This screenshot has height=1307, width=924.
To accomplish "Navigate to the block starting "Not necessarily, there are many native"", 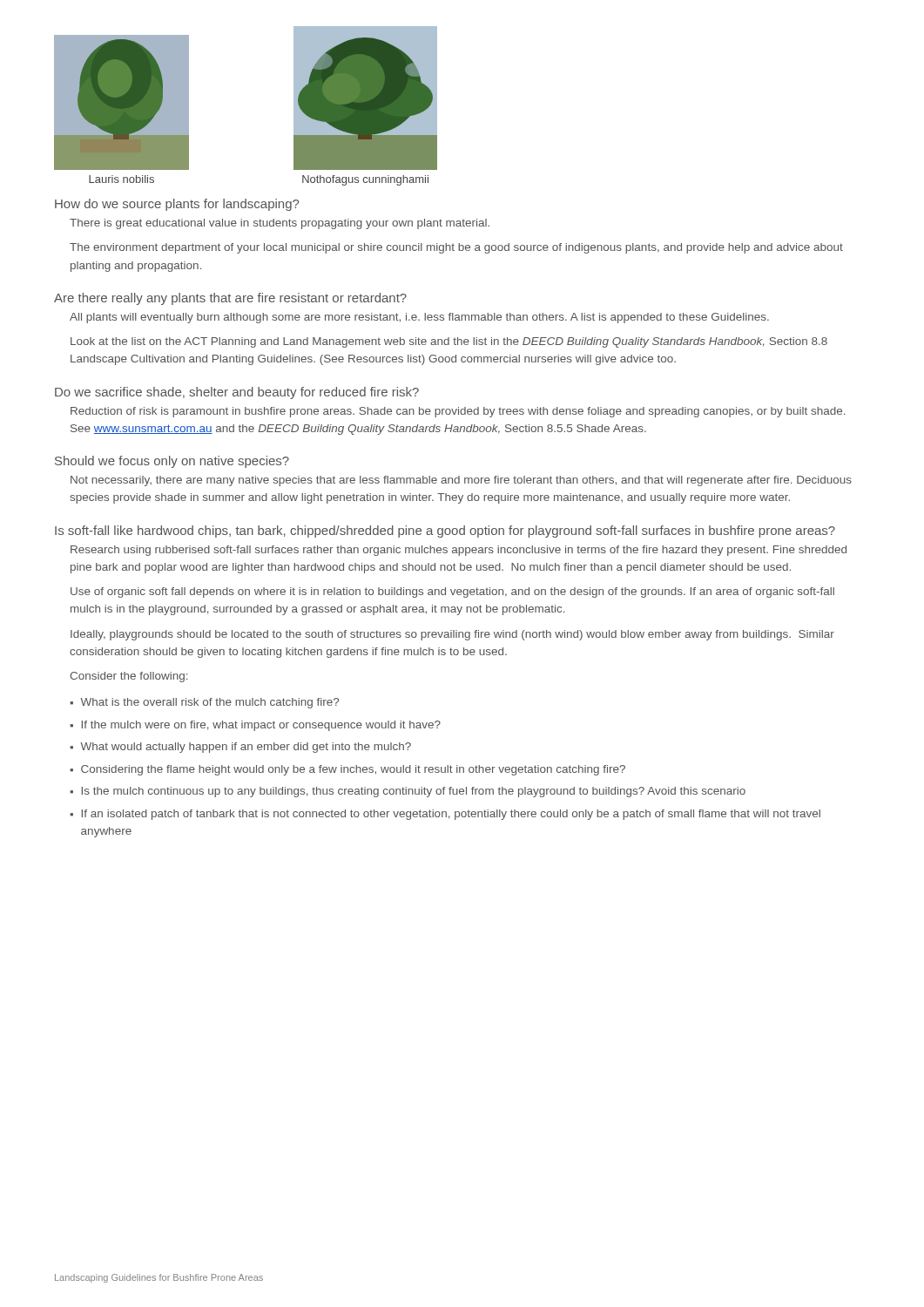I will [x=461, y=488].
